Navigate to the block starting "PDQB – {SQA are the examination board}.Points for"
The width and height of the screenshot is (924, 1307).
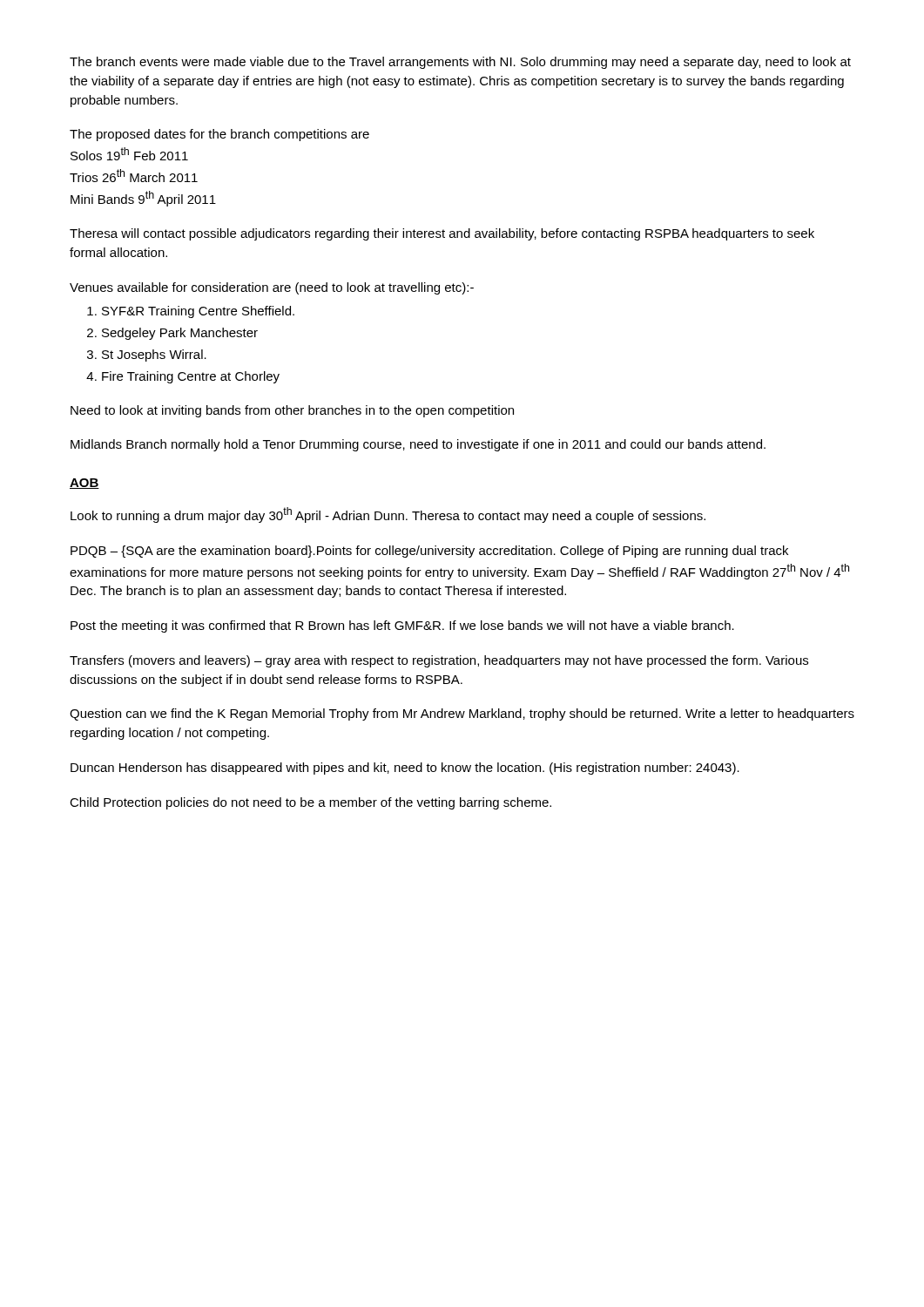click(460, 570)
